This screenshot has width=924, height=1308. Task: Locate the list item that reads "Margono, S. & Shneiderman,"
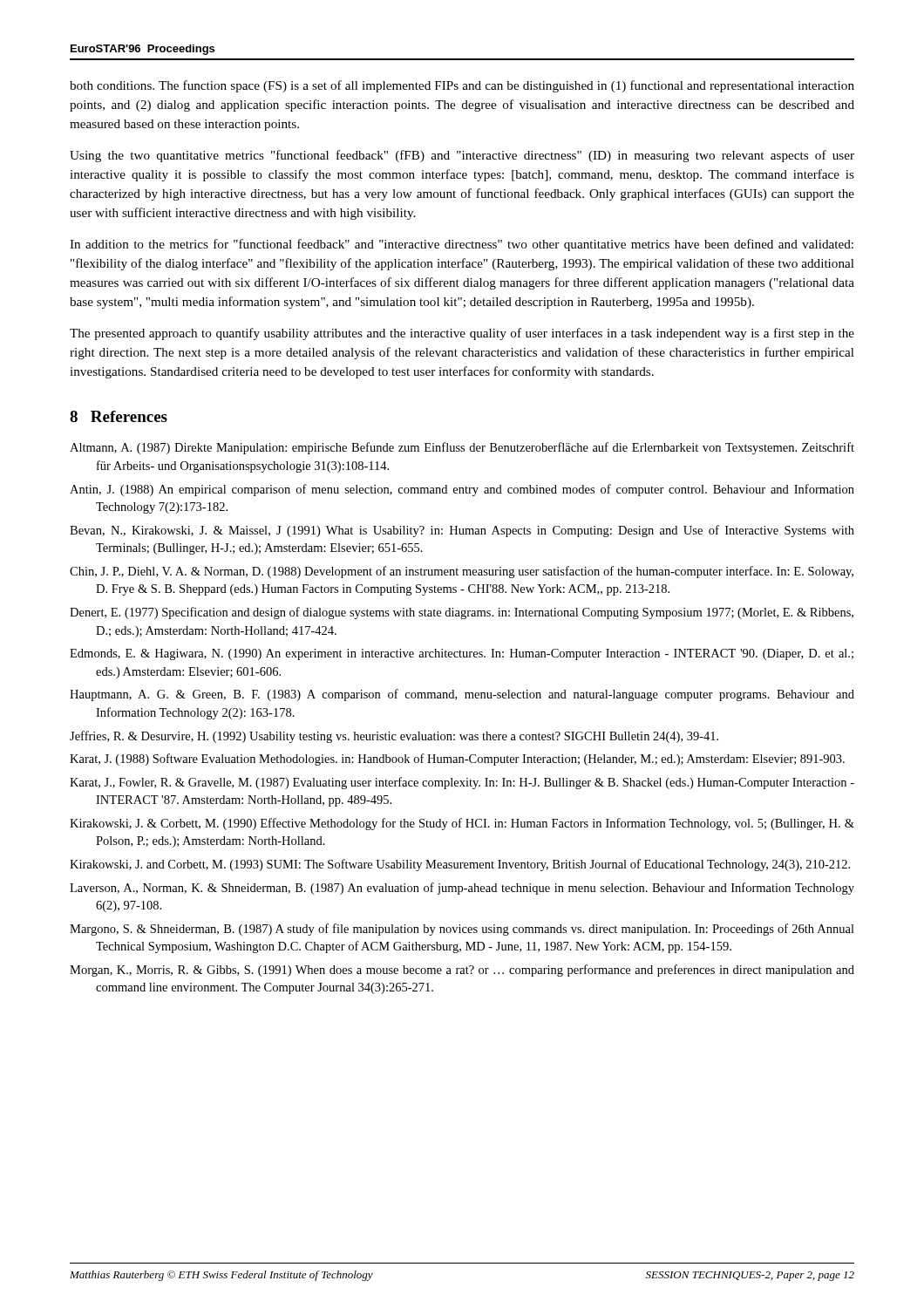coord(462,937)
